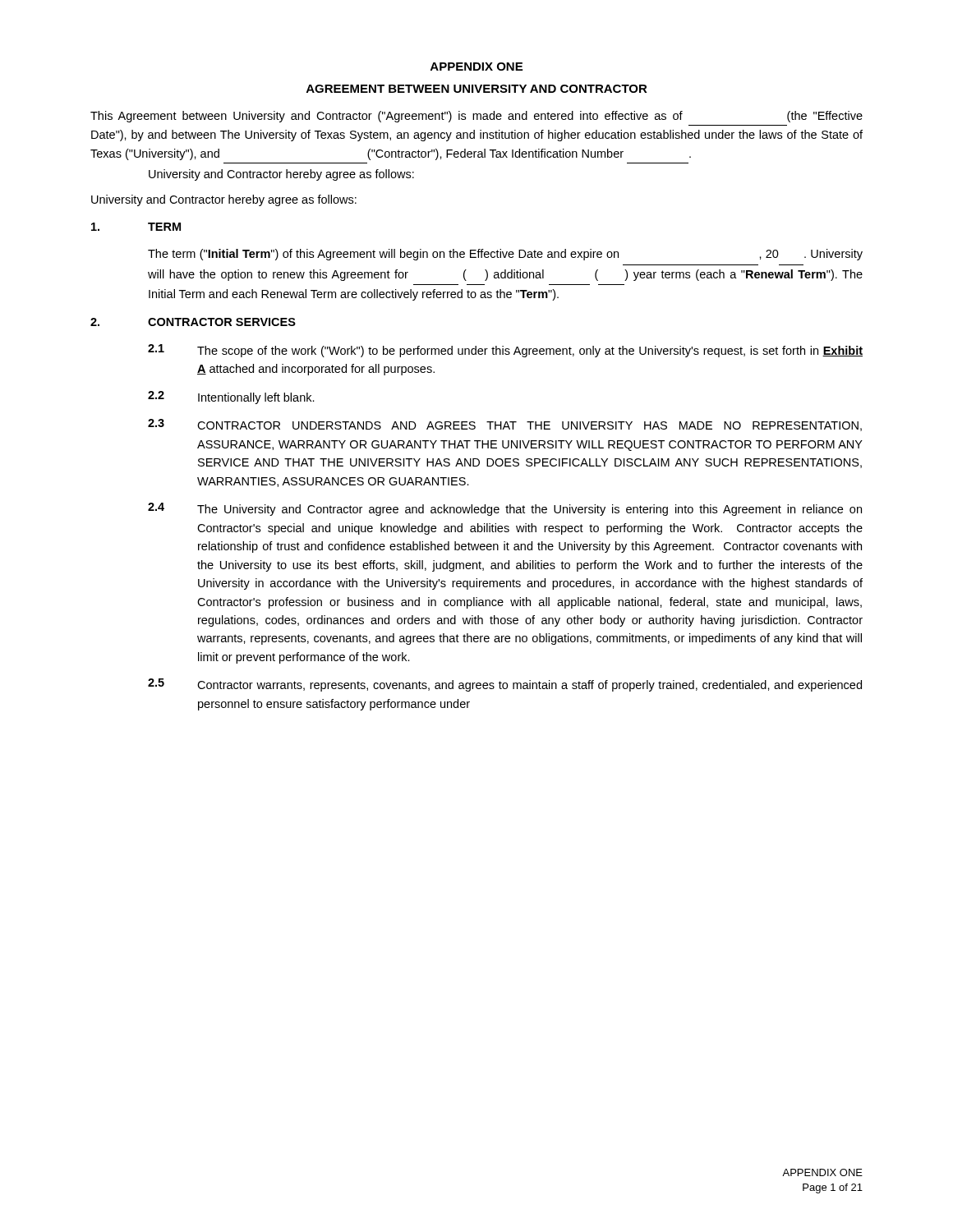
Task: Select the region starting "The term ("Initial Term") of this Agreement"
Action: coord(505,273)
